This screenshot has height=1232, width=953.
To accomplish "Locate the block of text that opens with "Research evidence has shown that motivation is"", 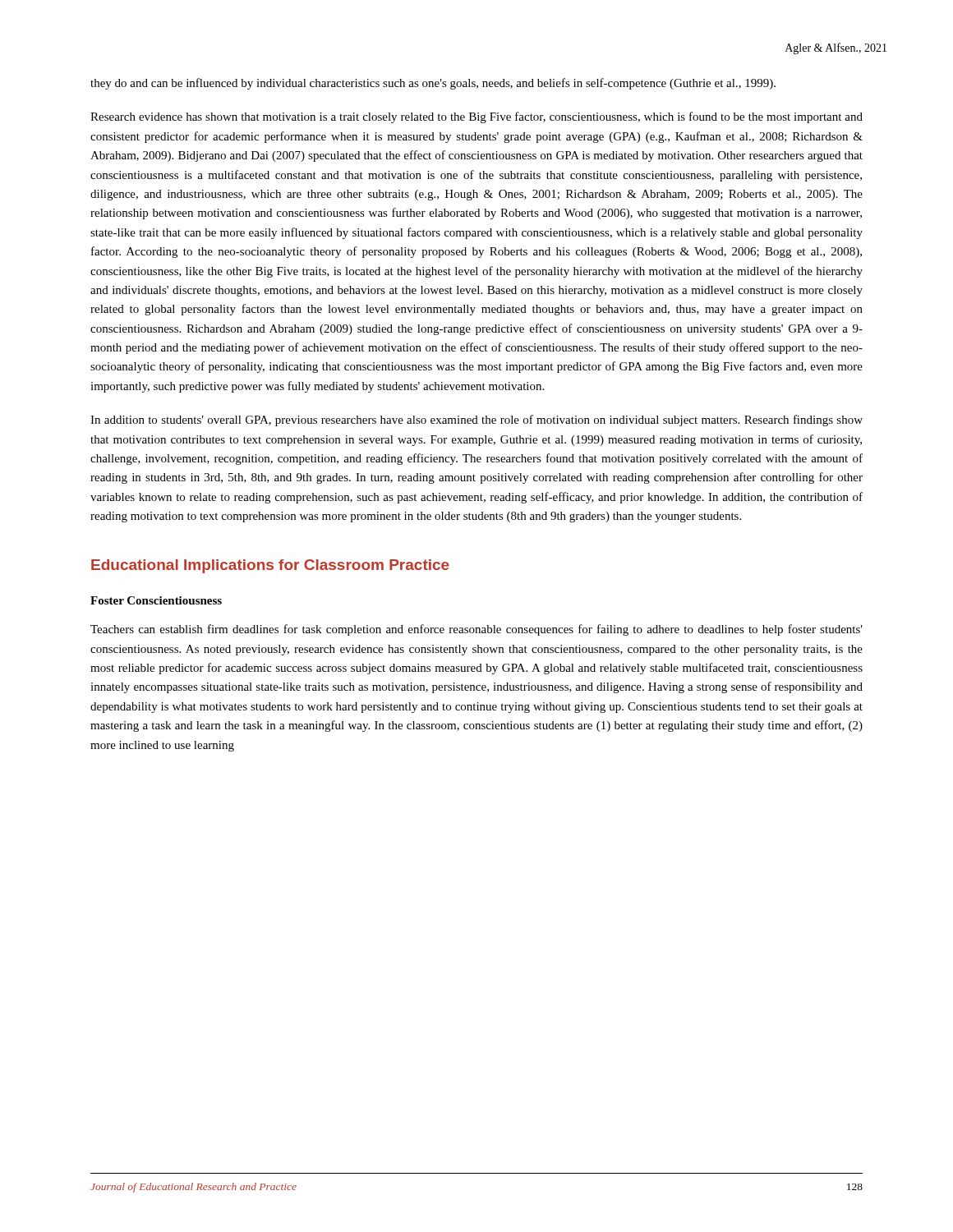I will pos(476,251).
